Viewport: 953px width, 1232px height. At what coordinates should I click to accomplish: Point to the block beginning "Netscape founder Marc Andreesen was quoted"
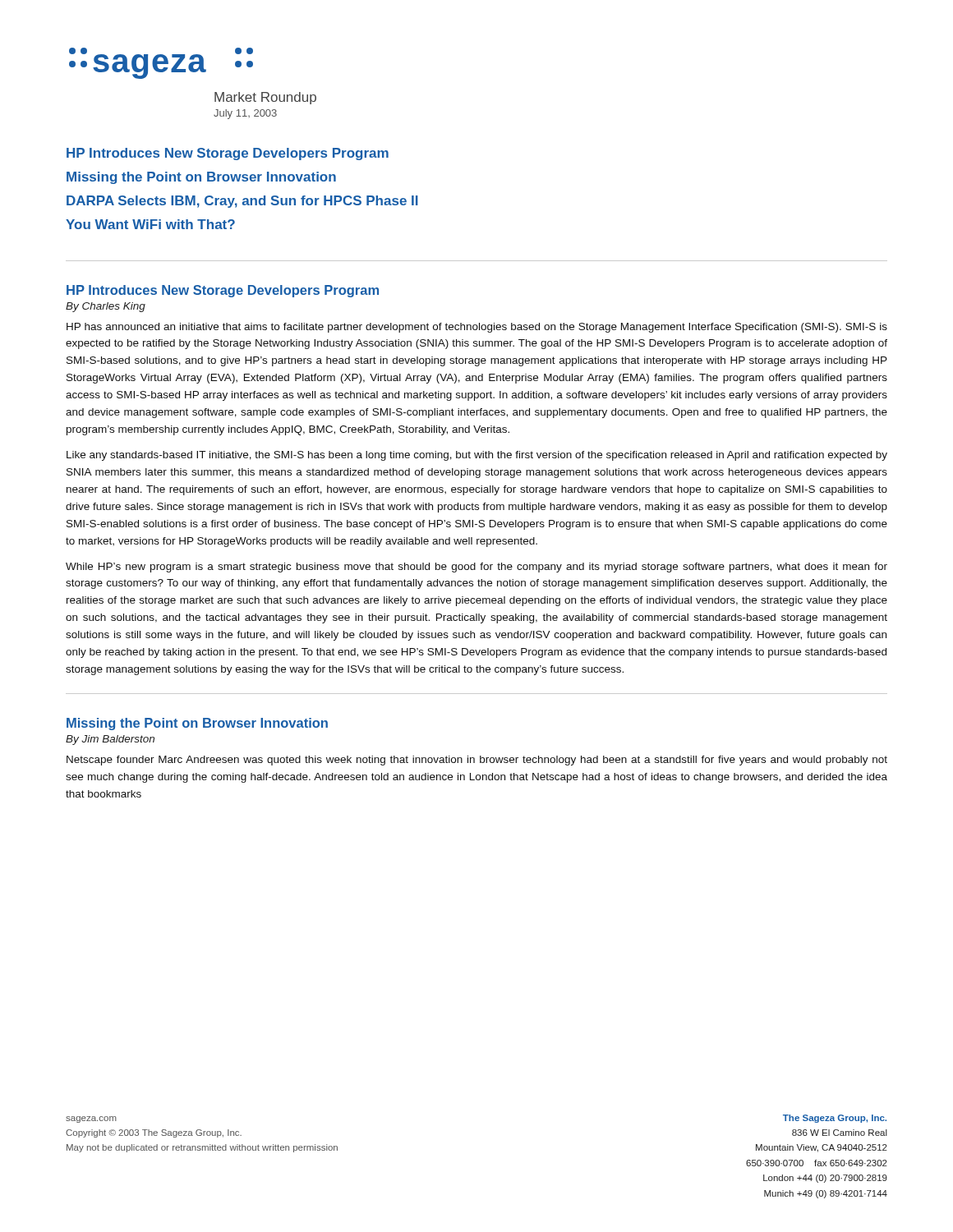tap(476, 776)
